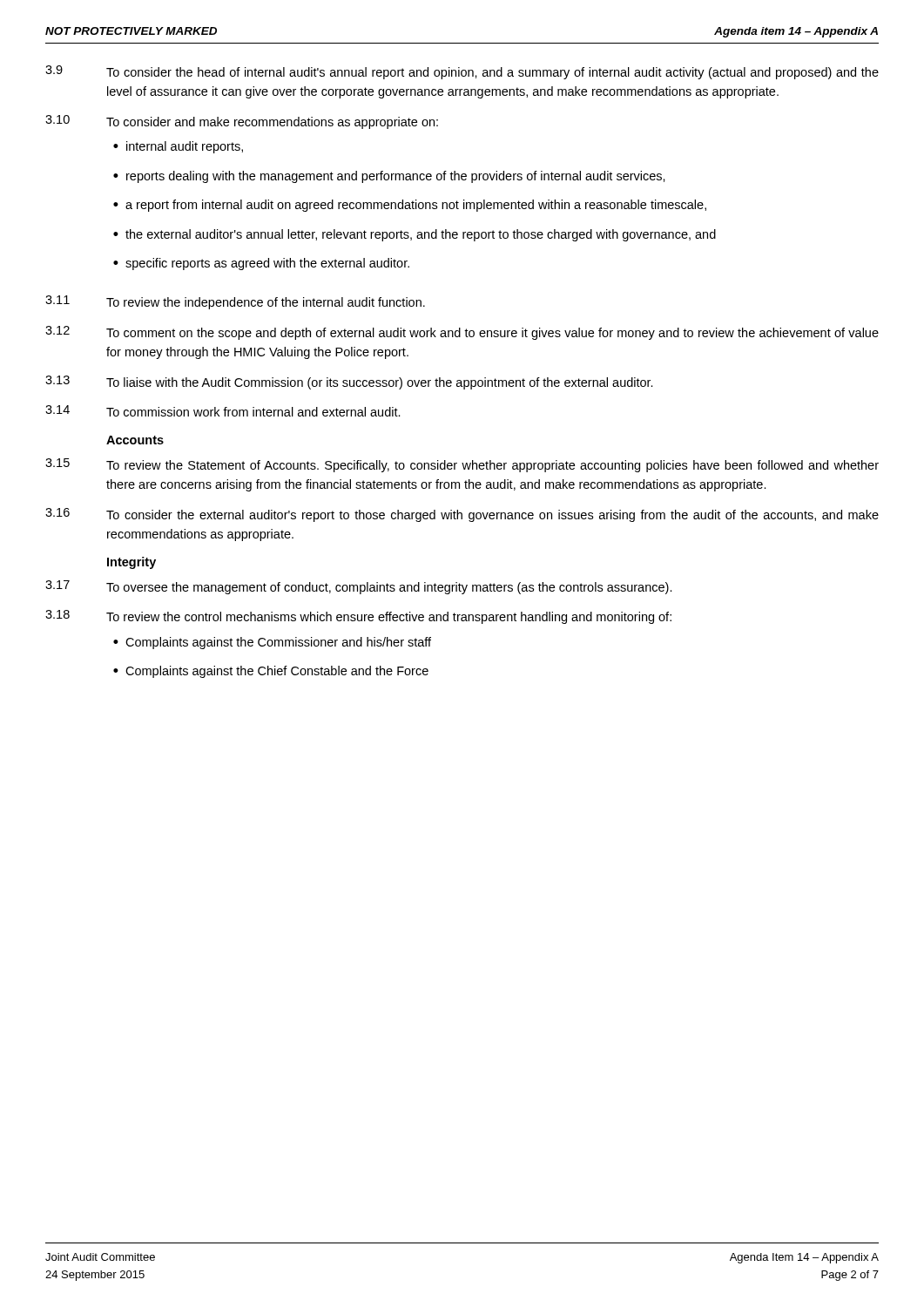The height and width of the screenshot is (1307, 924).
Task: Locate the list item with the text "3.10 To consider and make"
Action: (x=462, y=197)
